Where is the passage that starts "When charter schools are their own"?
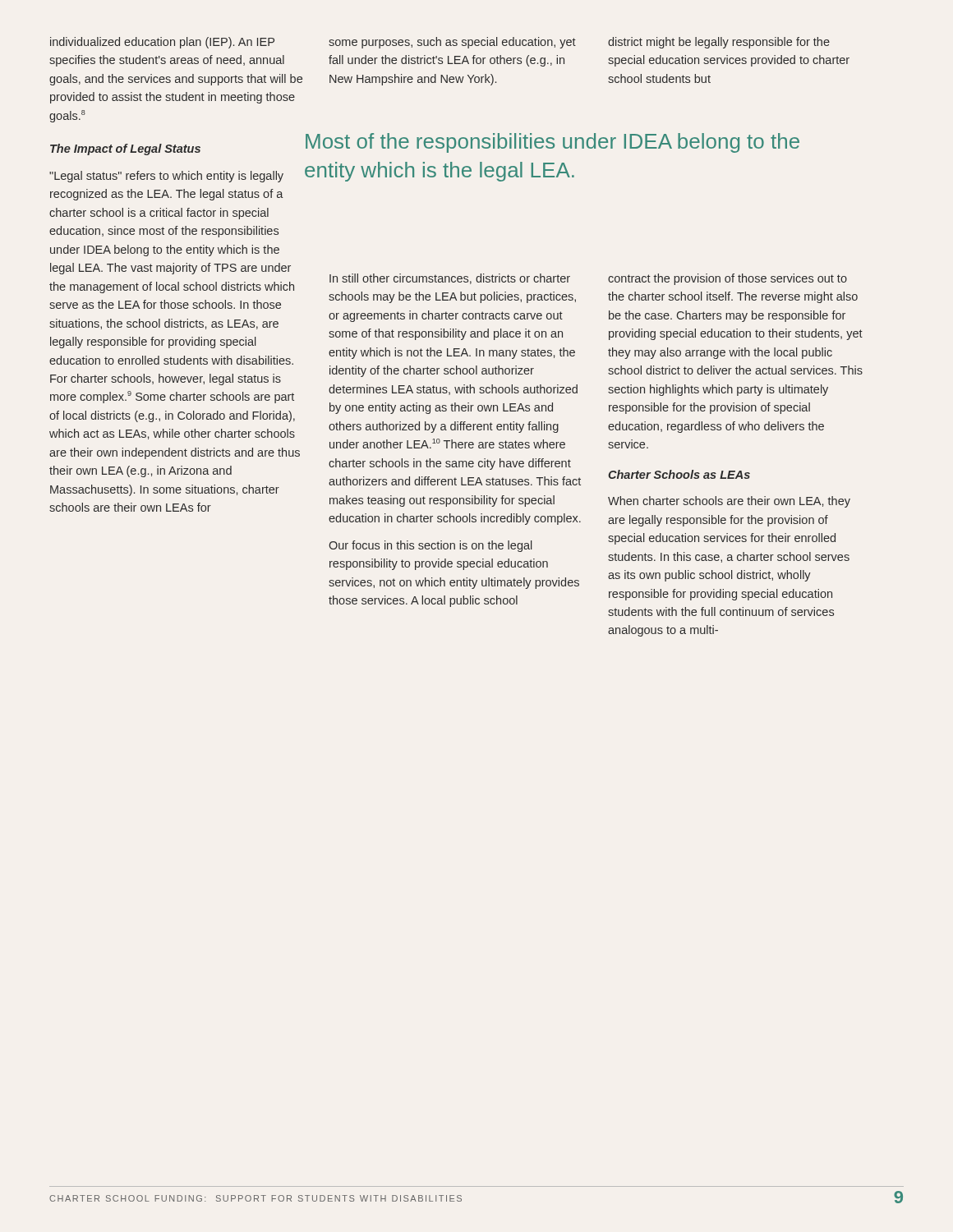The width and height of the screenshot is (953, 1232). [x=735, y=566]
